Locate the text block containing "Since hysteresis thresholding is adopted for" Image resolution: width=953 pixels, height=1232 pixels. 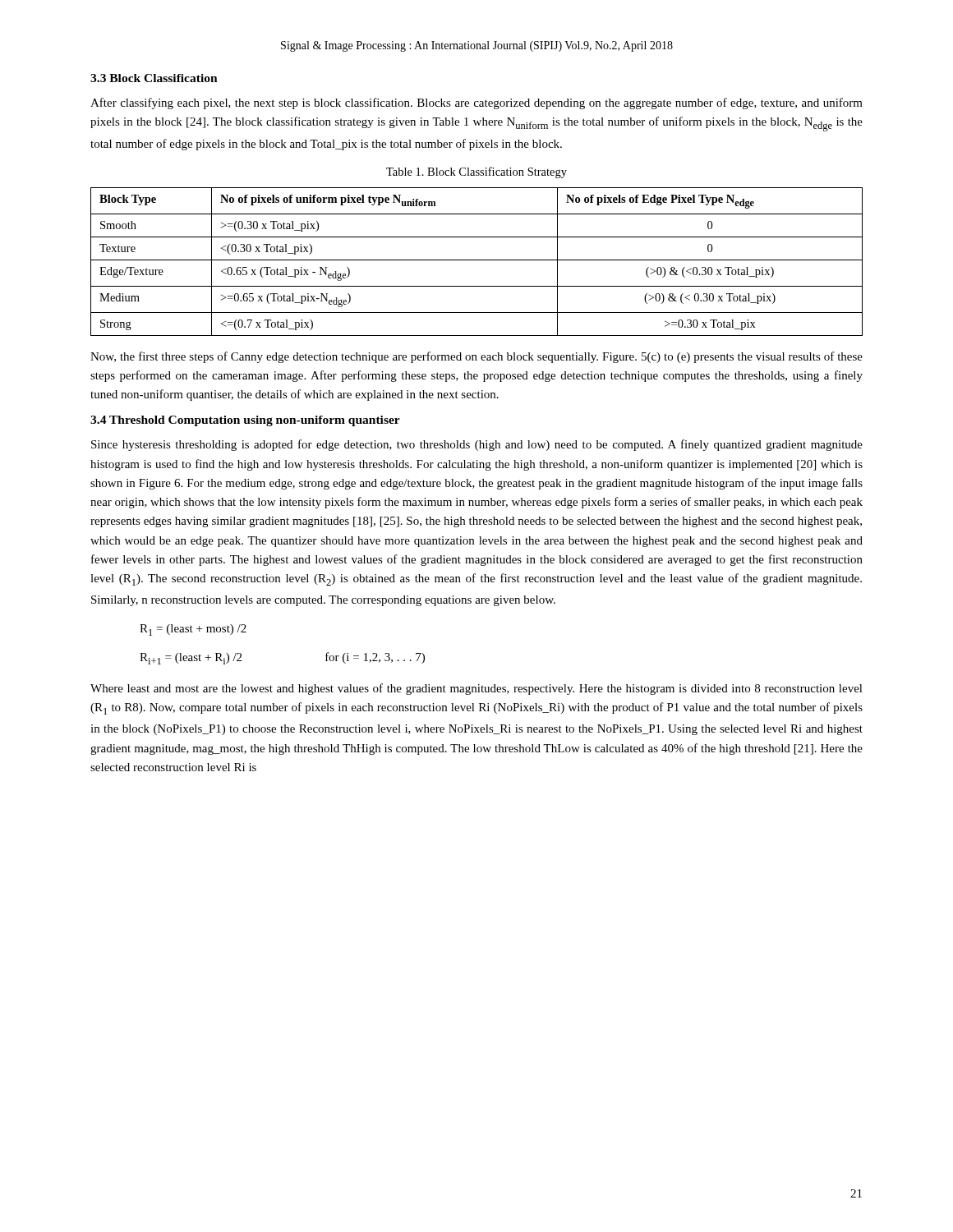pyautogui.click(x=476, y=522)
